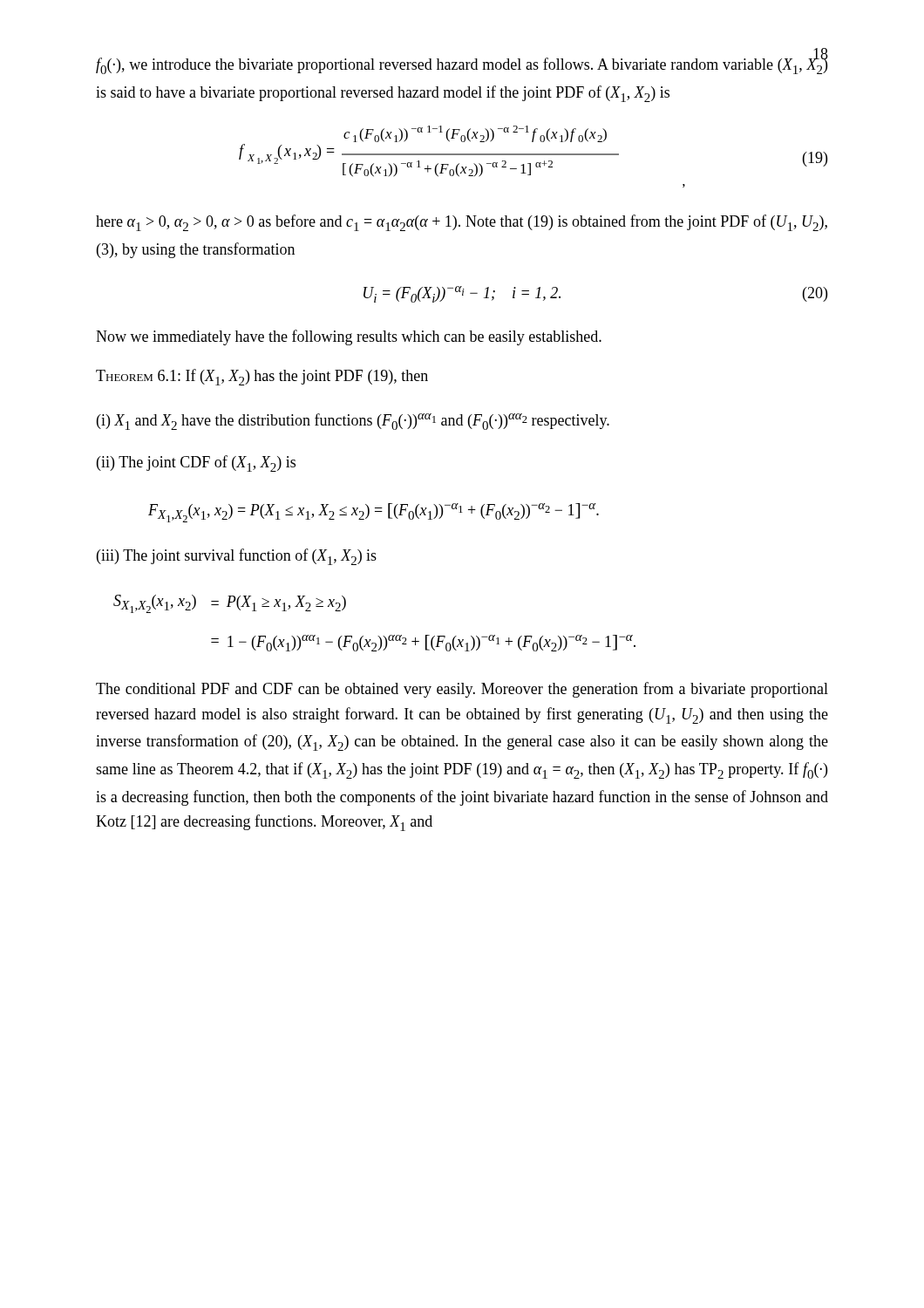Point to the block beginning "Theorem 6.1: If (X1, X2) has"

point(262,377)
